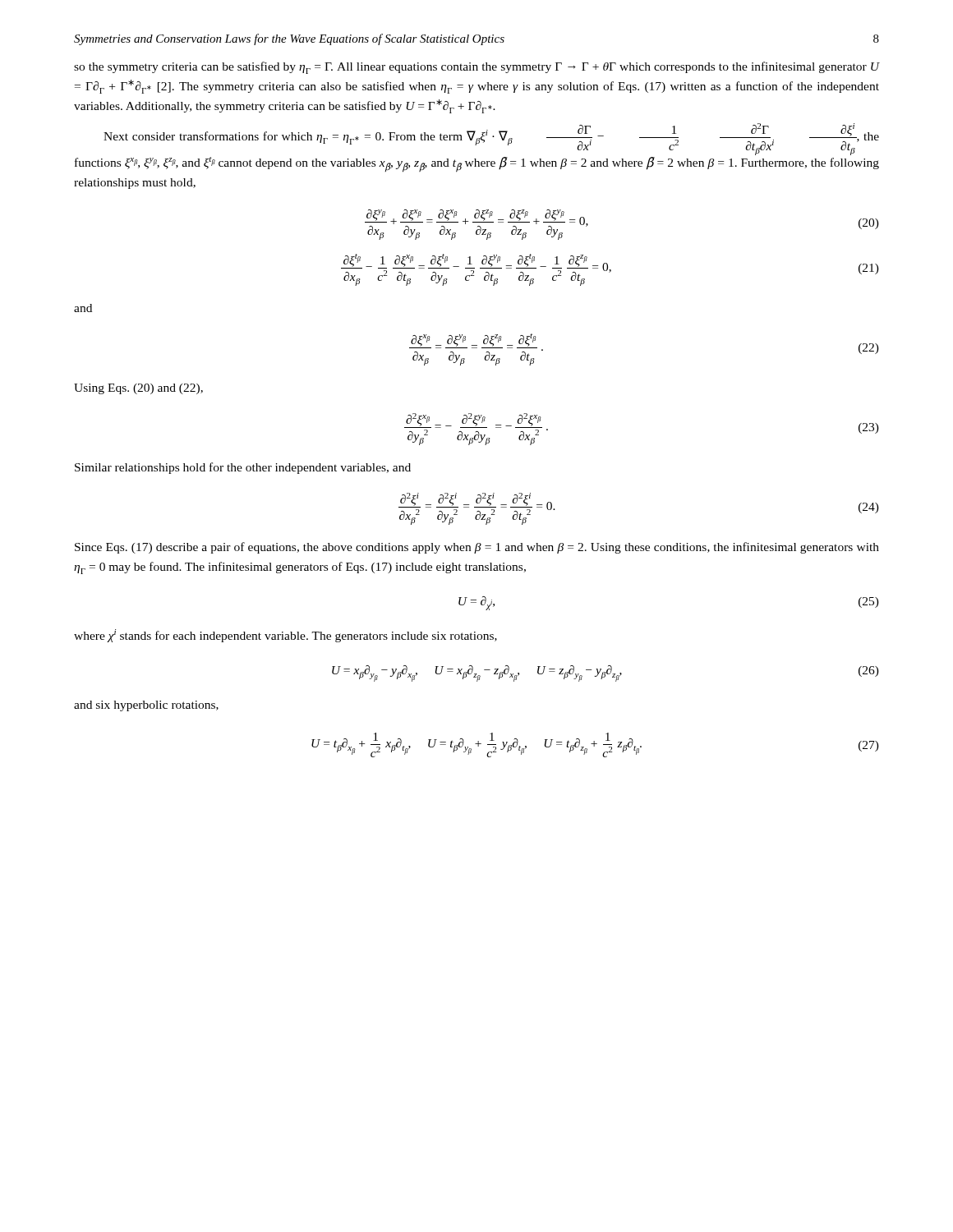Point to the block starting "∂ξxβ ∂xβ = ∂ξyβ"
Viewport: 953px width, 1232px height.
tap(476, 348)
